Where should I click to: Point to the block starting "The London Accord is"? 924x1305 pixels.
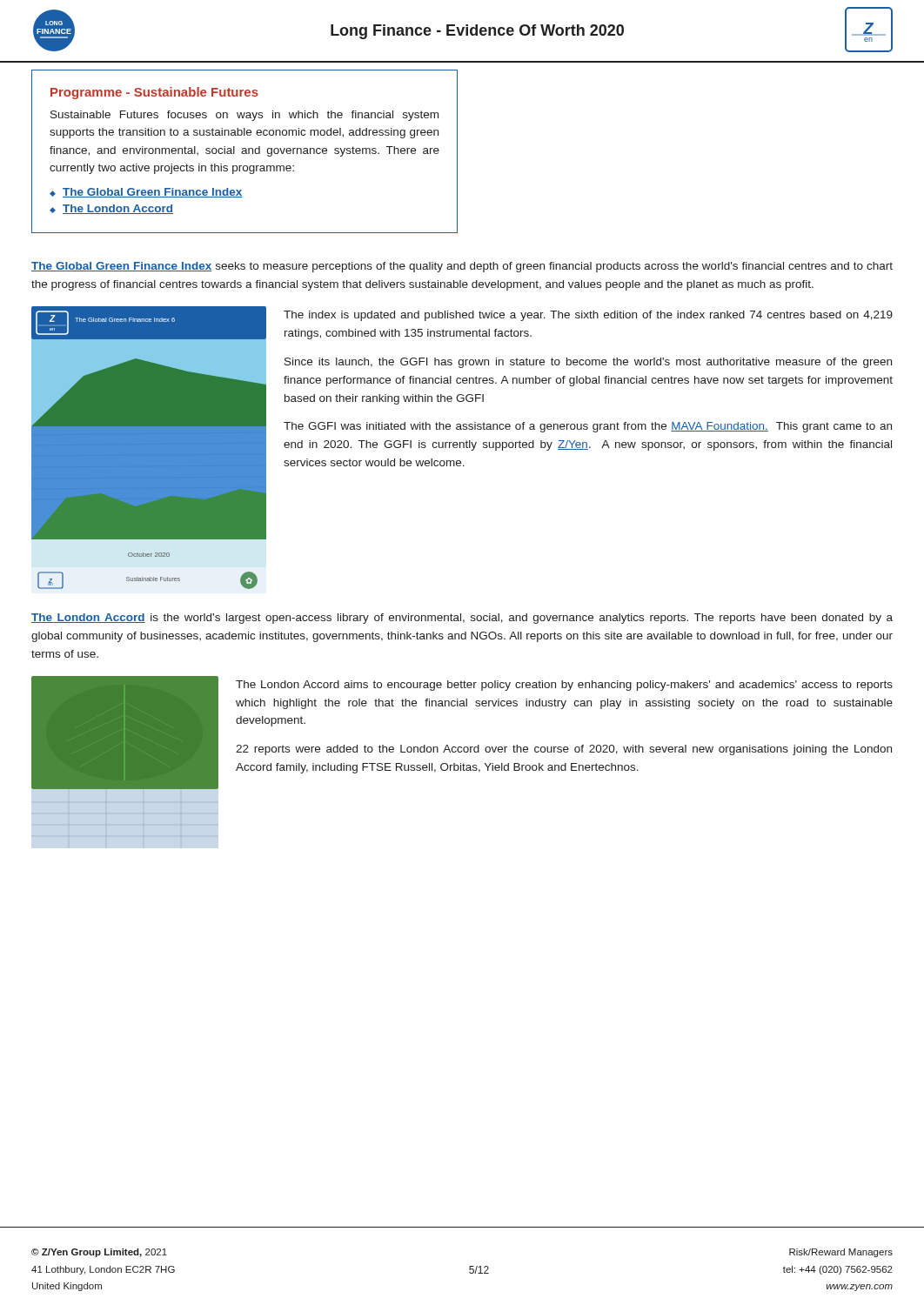click(462, 635)
